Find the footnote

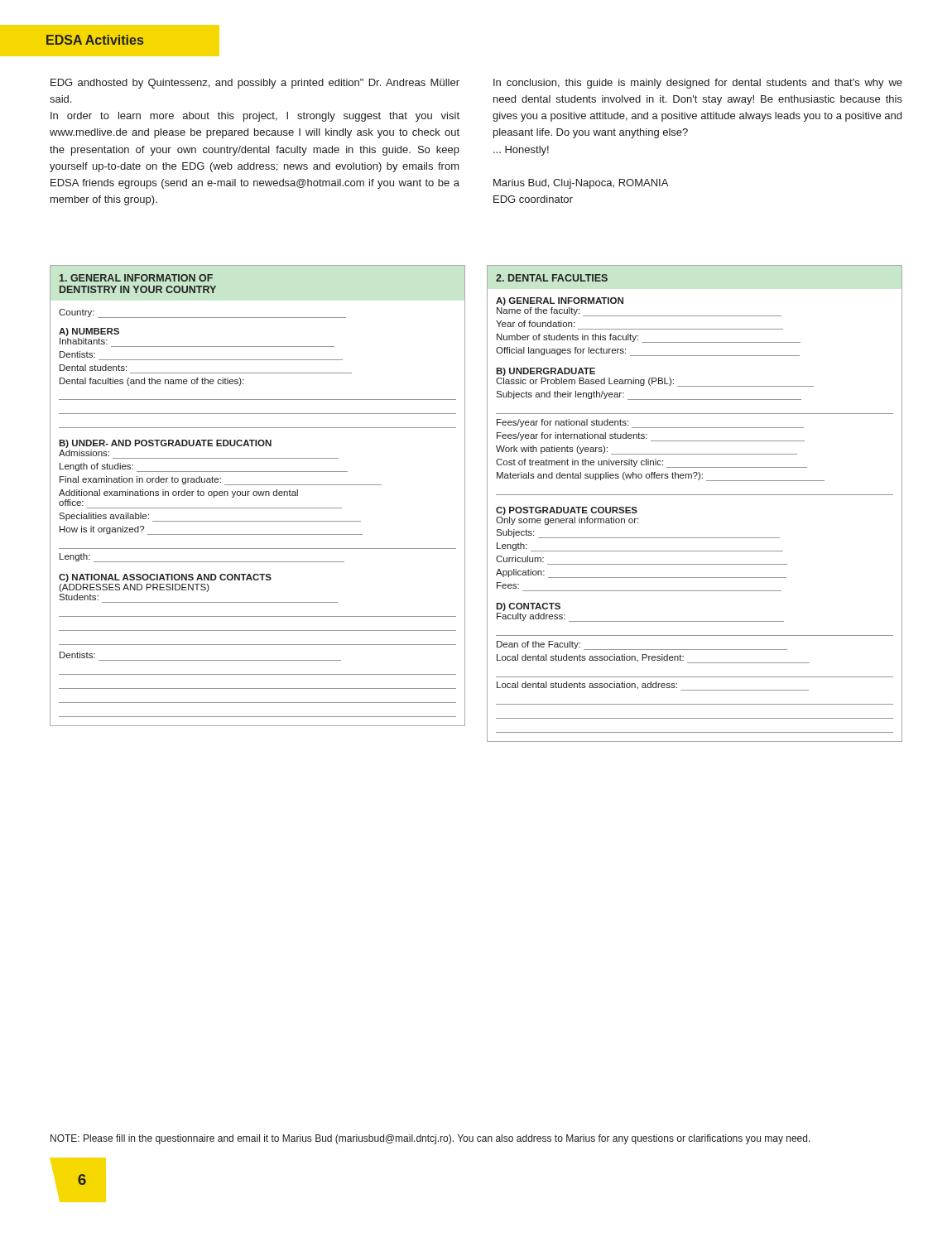pos(430,1139)
